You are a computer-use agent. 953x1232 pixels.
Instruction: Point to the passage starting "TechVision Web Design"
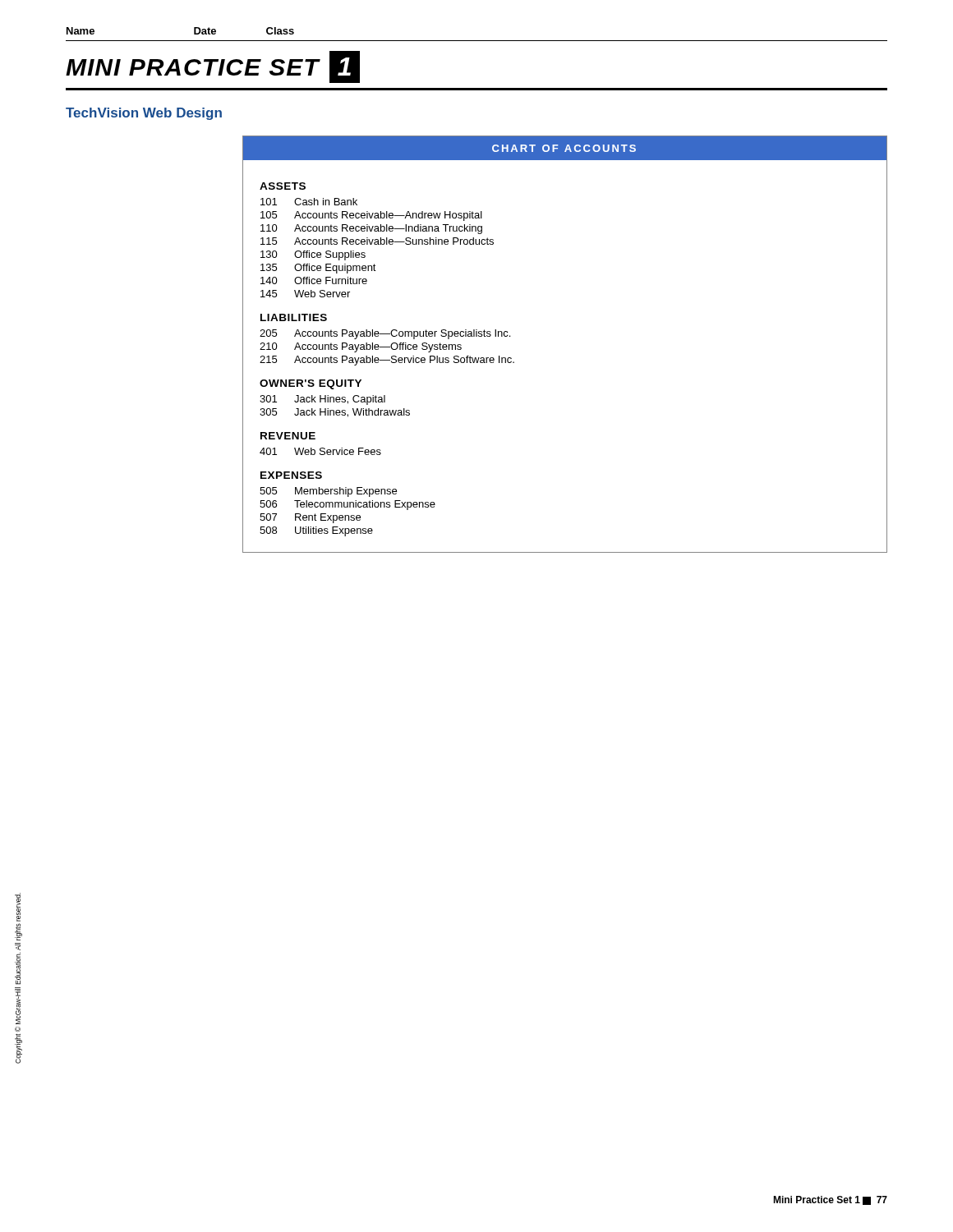pos(144,113)
